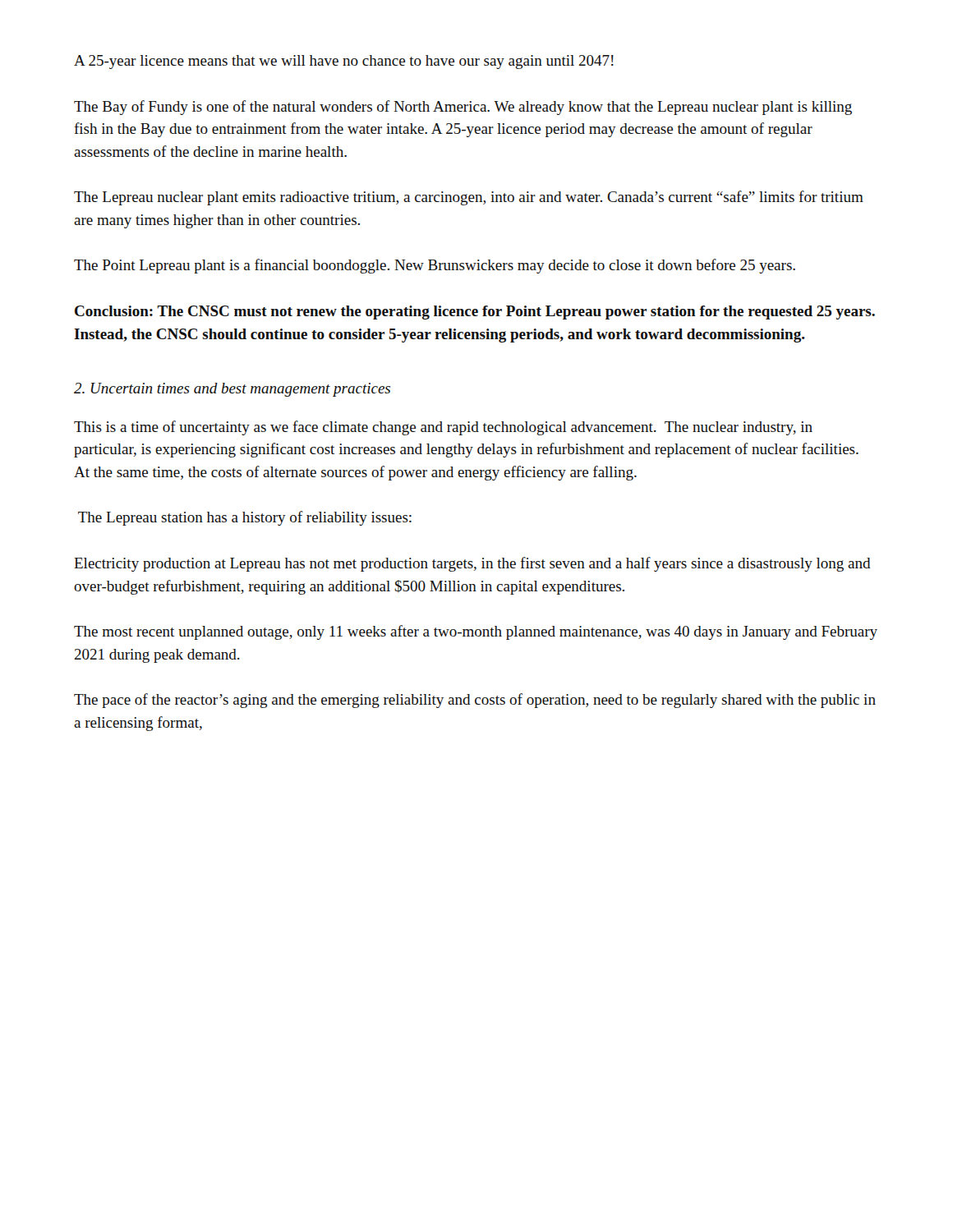Screen dimensions: 1232x953
Task: Navigate to the block starting "Conclusion: The CNSC must not renew"
Action: tap(475, 322)
